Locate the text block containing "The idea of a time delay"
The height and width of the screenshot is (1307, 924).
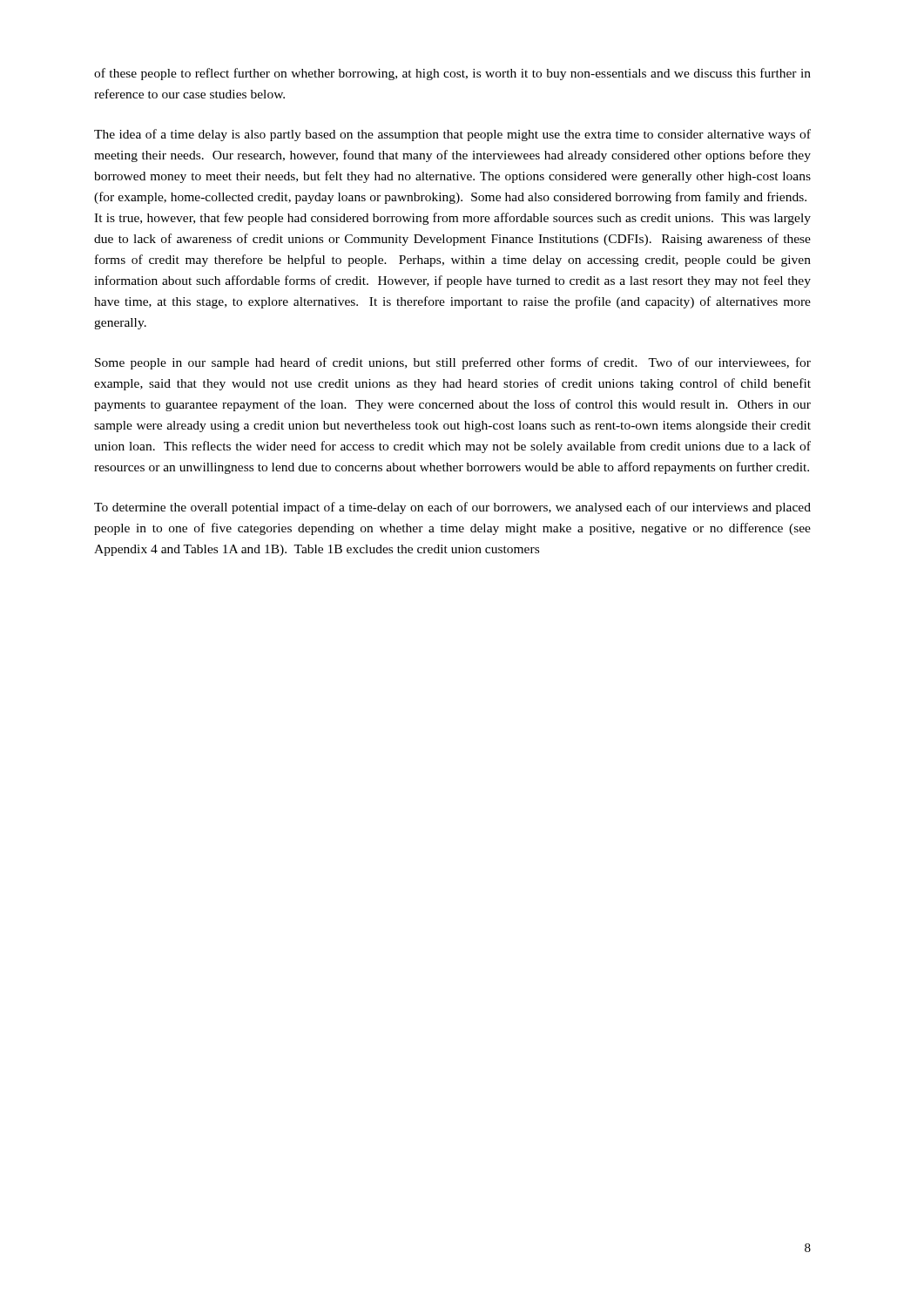pyautogui.click(x=452, y=228)
